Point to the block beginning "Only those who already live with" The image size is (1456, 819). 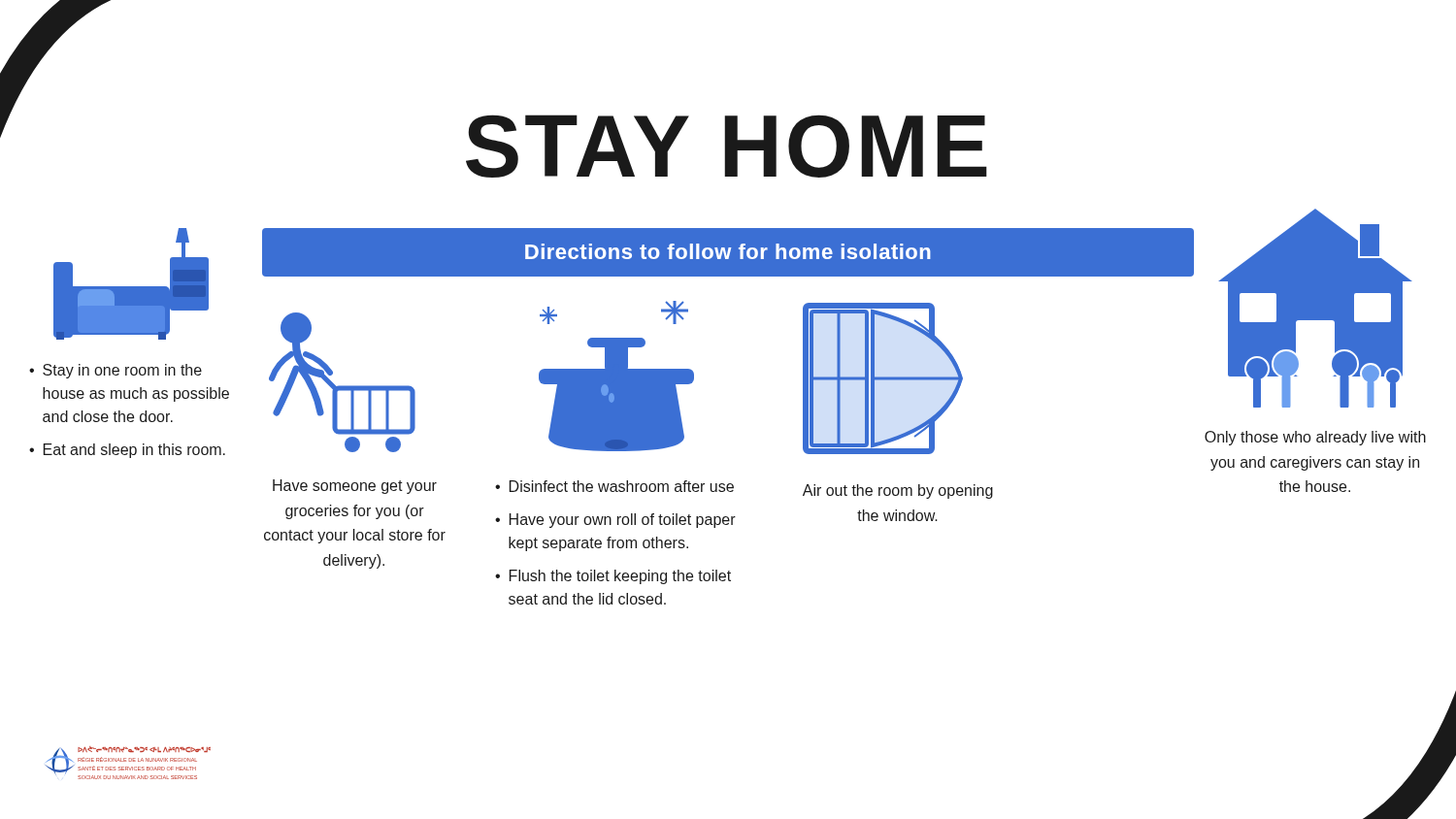[x=1315, y=462]
